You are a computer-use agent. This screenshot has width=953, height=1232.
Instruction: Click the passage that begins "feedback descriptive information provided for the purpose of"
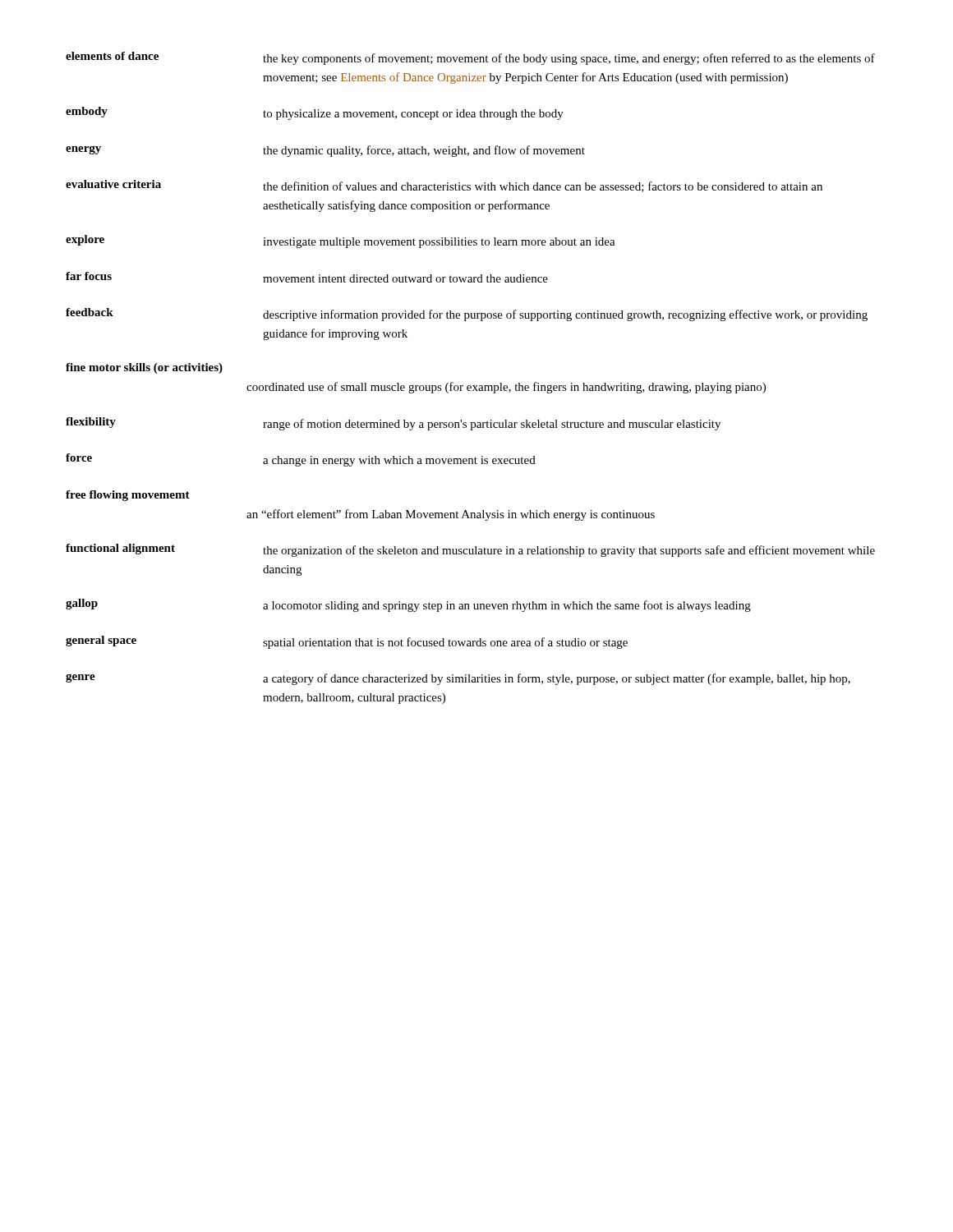coord(476,324)
